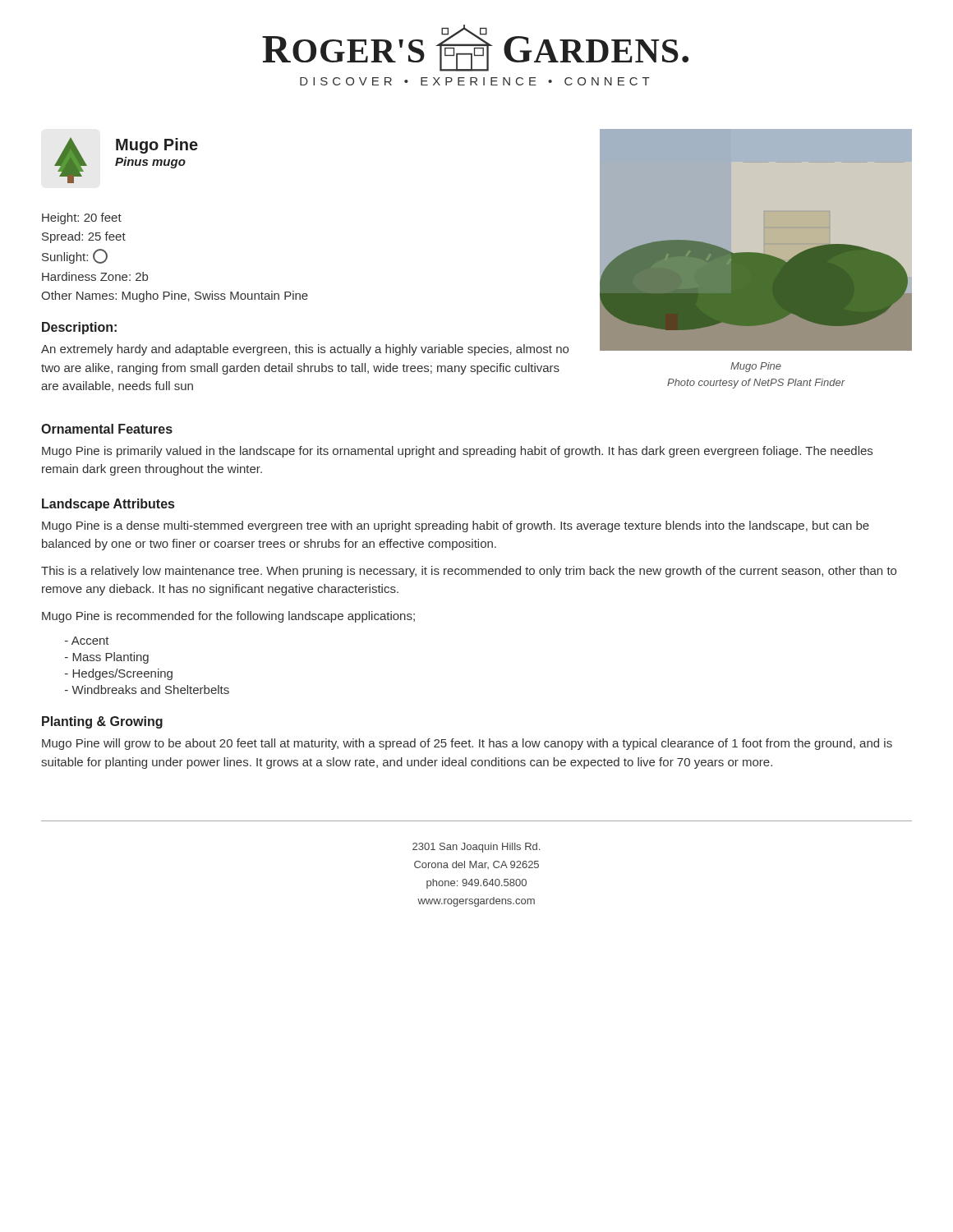Click on the block starting "Mugo Pine Photo courtesy of NetPS Plant"

[756, 374]
